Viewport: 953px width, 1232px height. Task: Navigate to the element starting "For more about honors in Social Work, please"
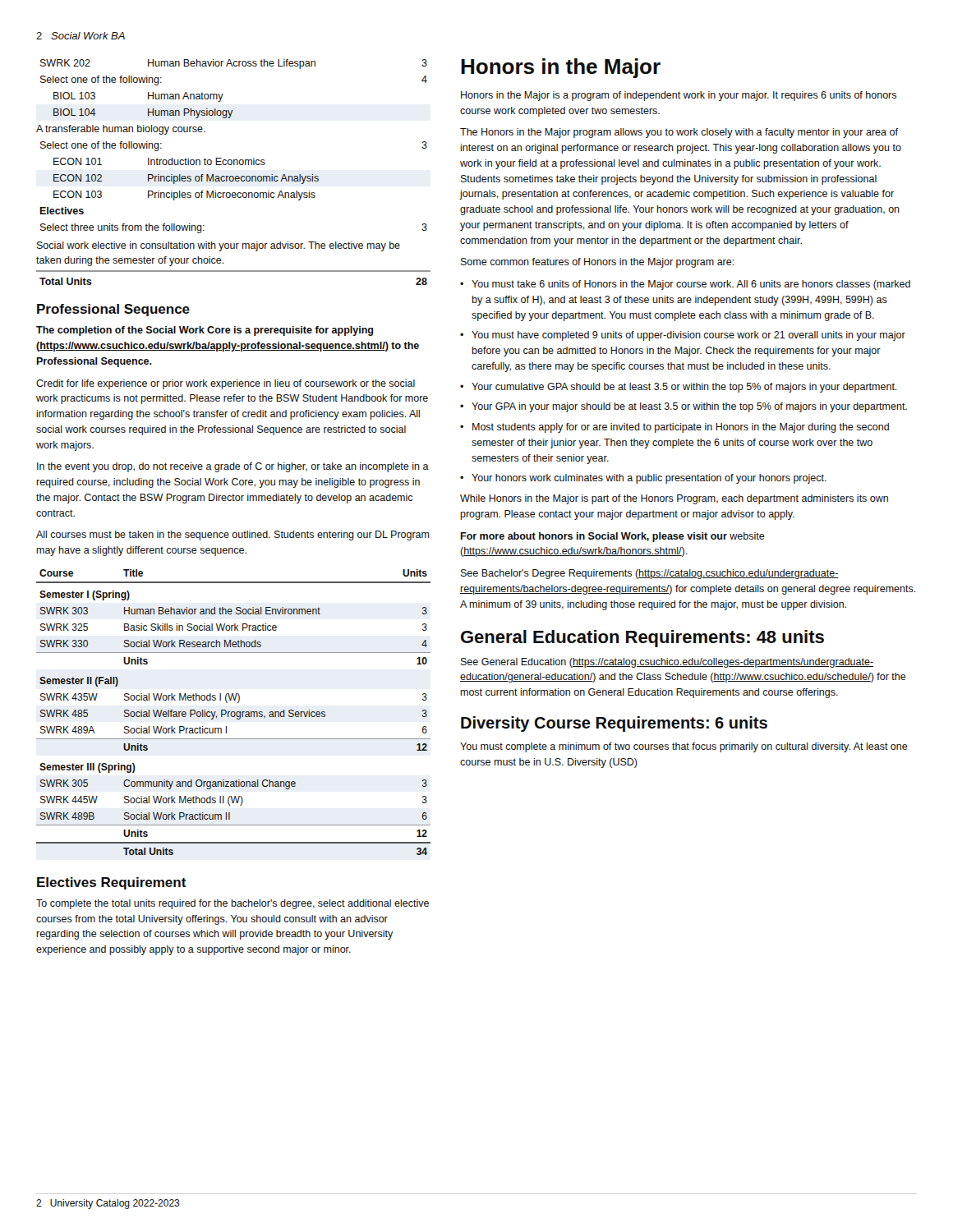612,544
